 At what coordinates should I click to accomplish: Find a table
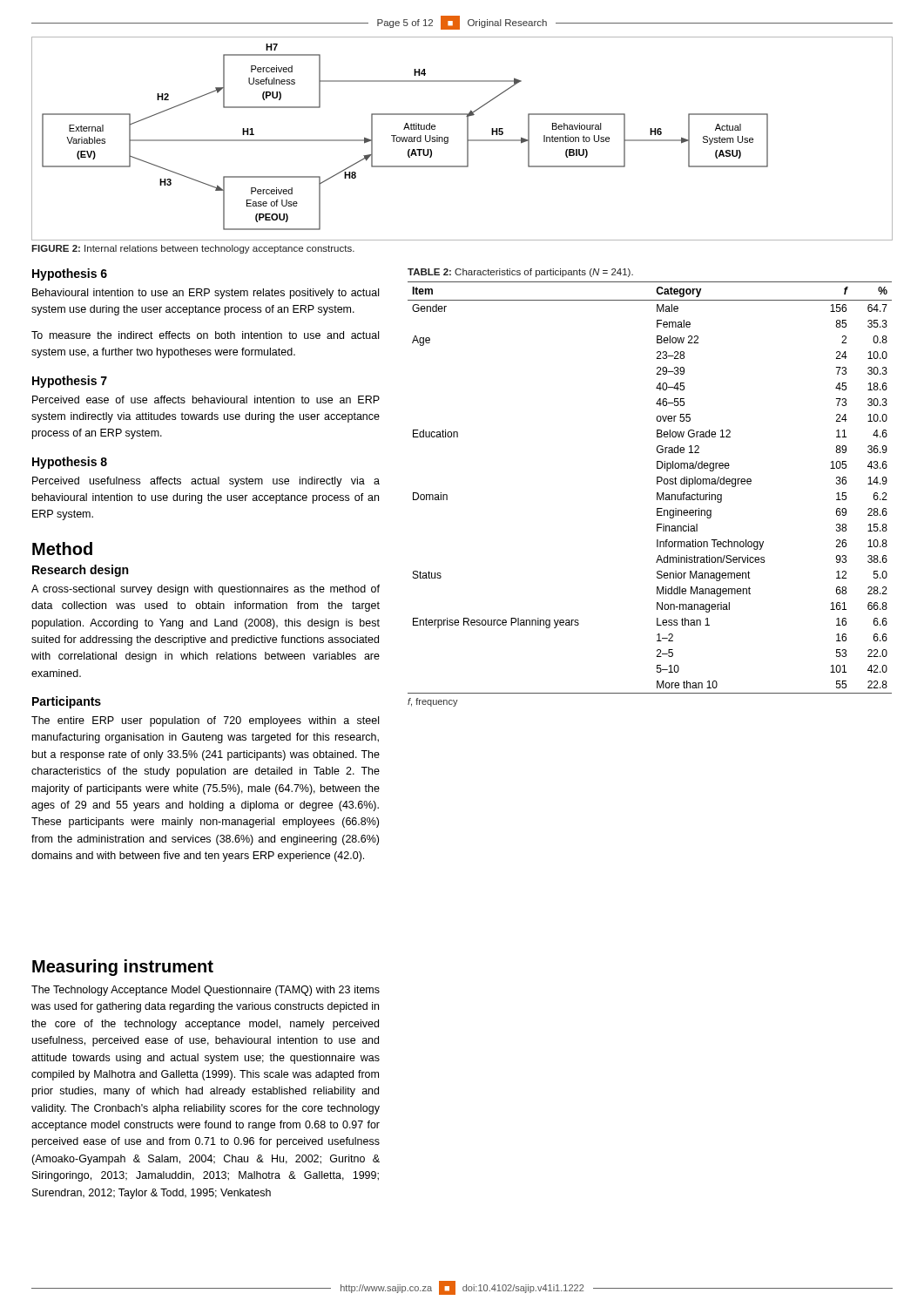(x=650, y=494)
